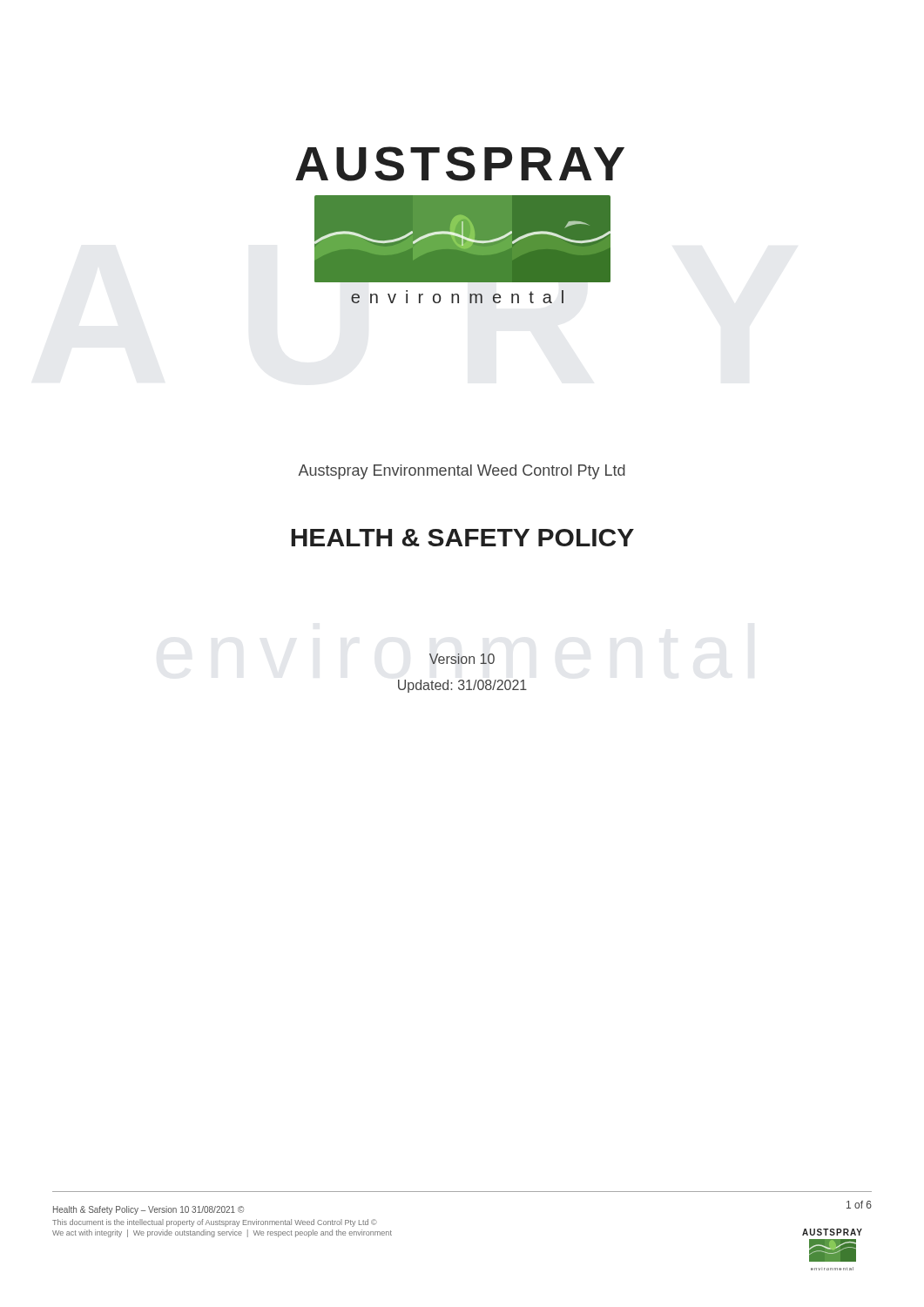This screenshot has width=924, height=1307.
Task: Point to the element starting "Updated: 31/08/2021"
Action: pyautogui.click(x=462, y=685)
